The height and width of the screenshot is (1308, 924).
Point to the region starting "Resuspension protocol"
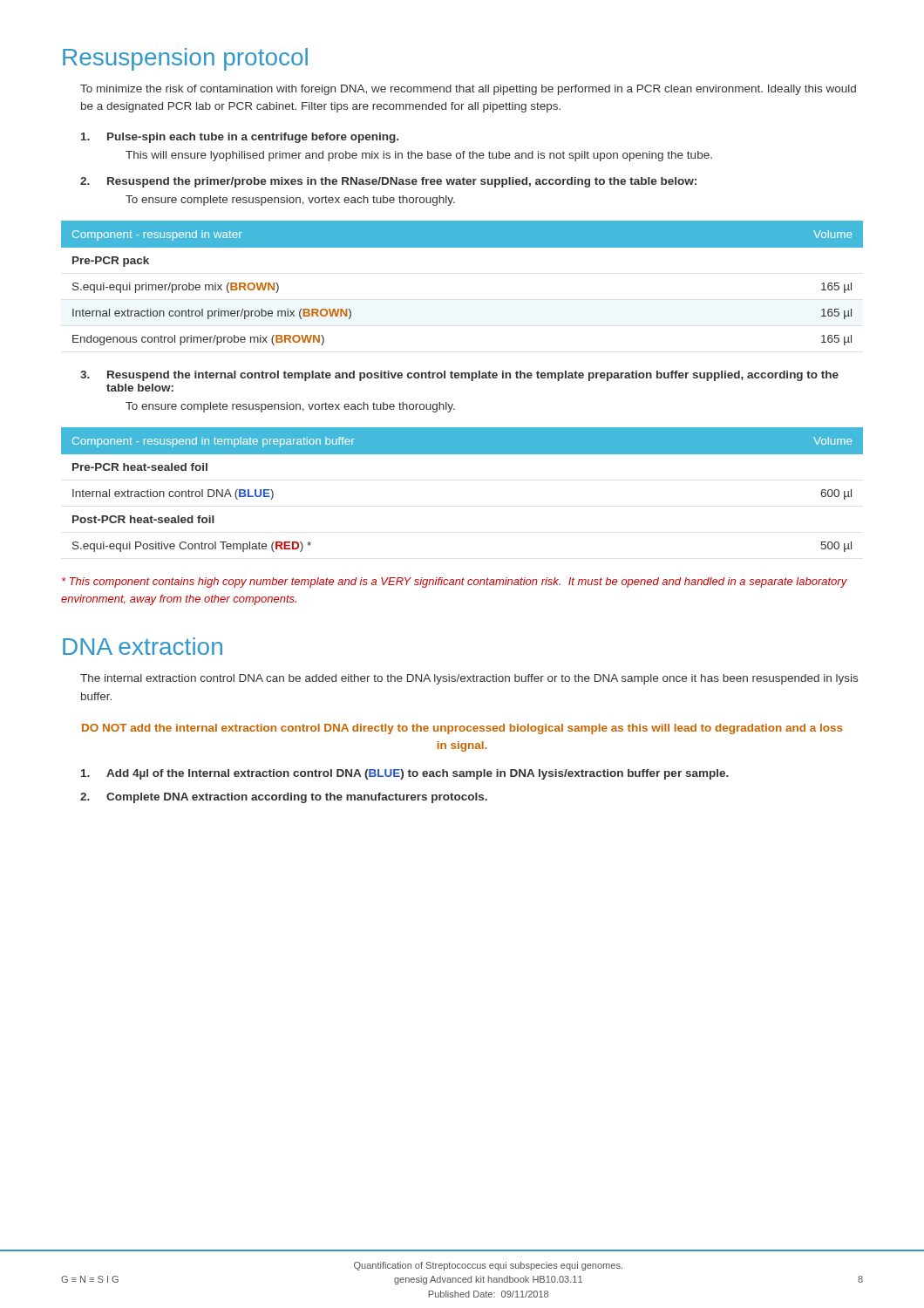[185, 59]
